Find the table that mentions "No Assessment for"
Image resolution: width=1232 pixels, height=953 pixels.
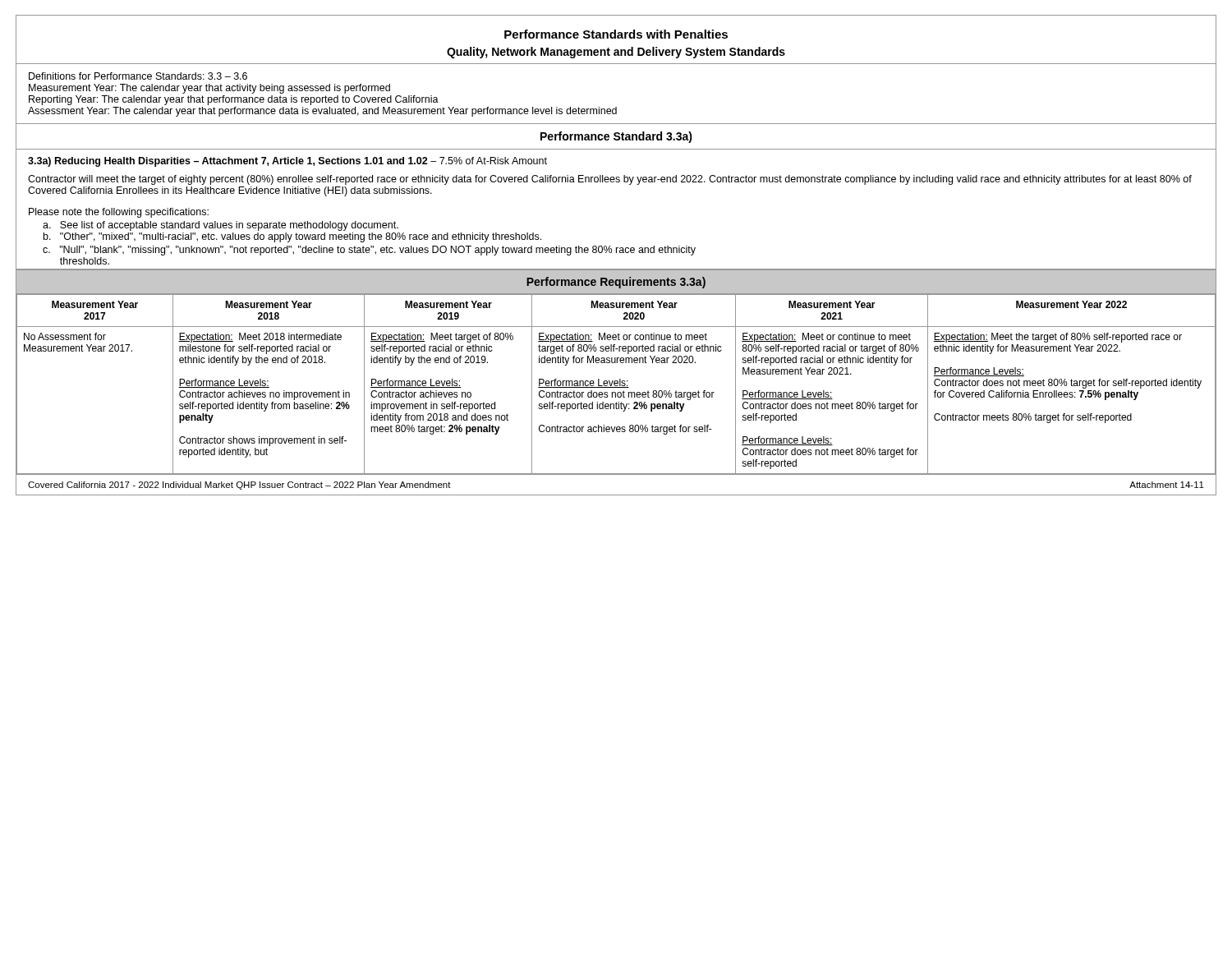point(616,384)
